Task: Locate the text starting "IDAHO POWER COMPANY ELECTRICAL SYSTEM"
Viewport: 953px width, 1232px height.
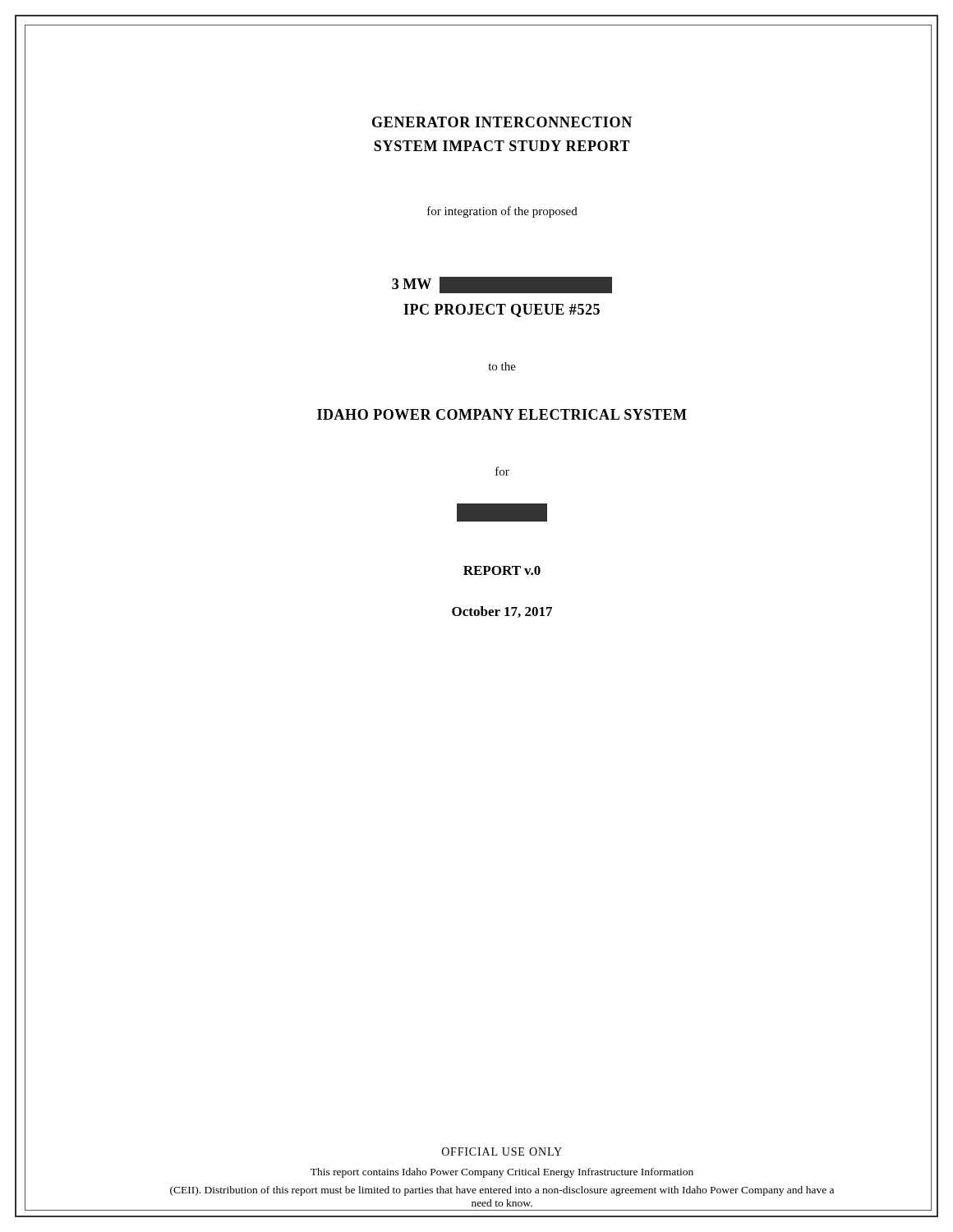Action: click(x=502, y=415)
